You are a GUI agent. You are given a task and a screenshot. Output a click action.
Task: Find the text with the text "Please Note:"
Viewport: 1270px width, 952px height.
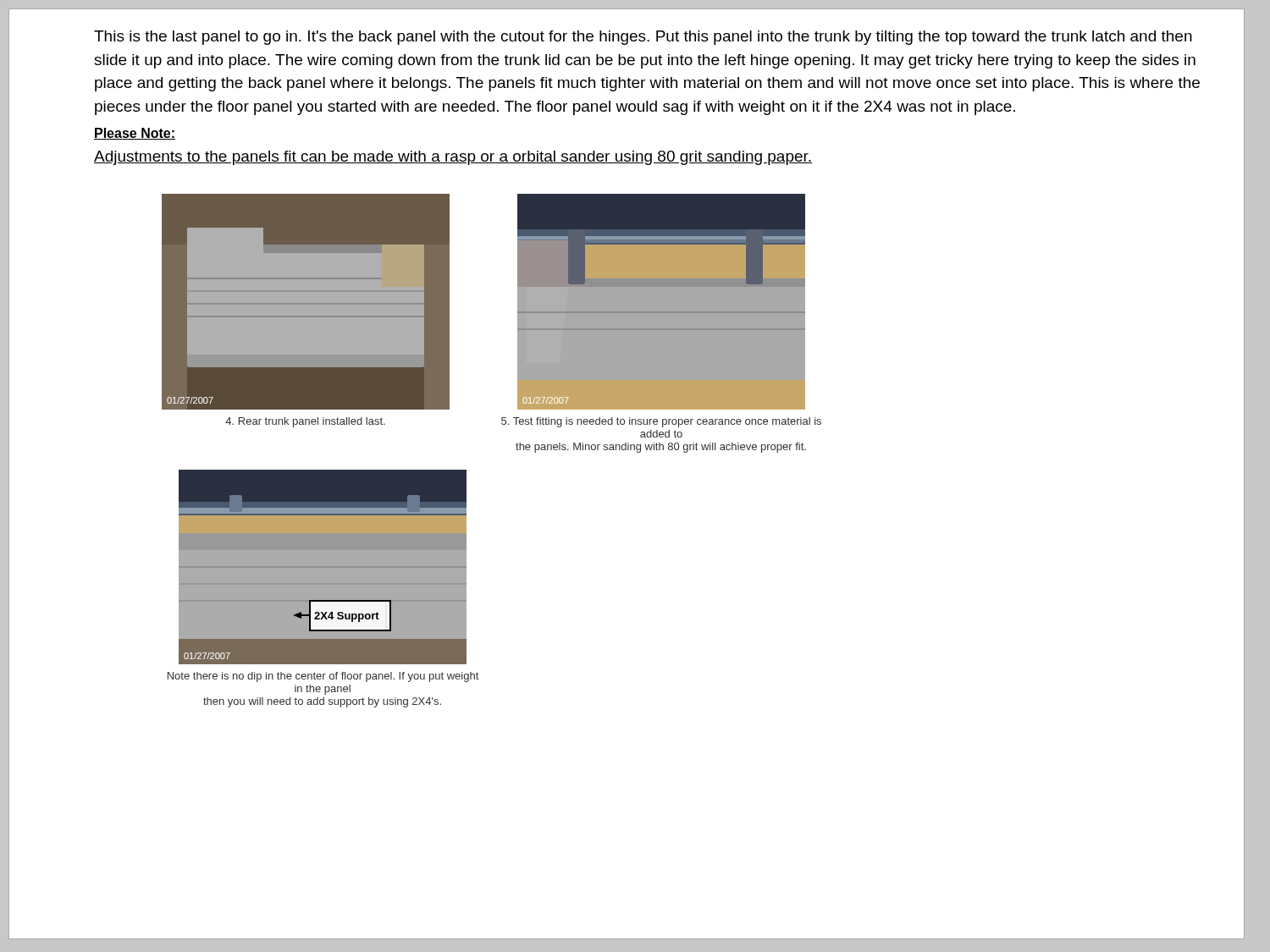point(135,133)
